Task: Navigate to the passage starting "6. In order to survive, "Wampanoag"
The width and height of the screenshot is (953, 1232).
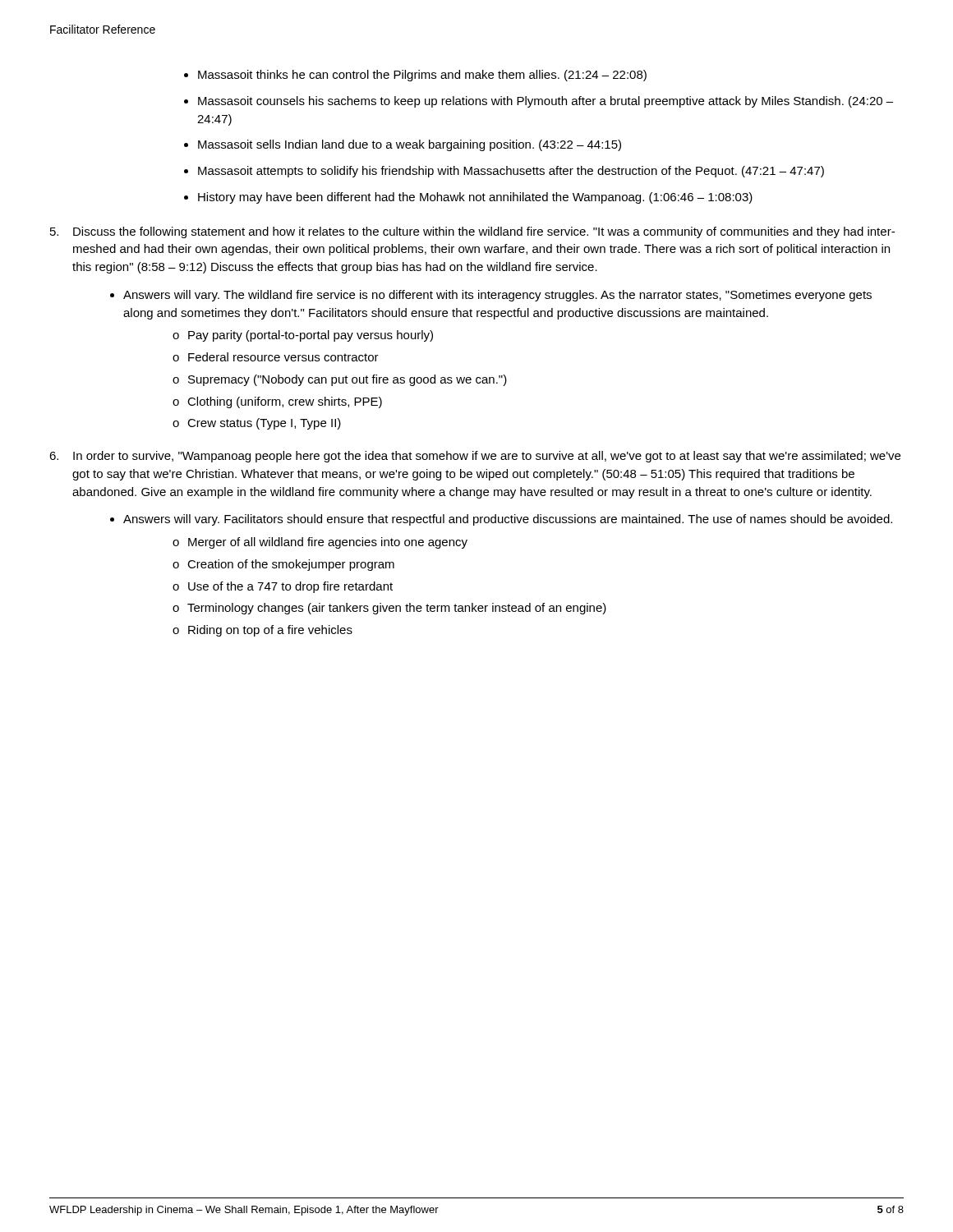Action: 476,474
